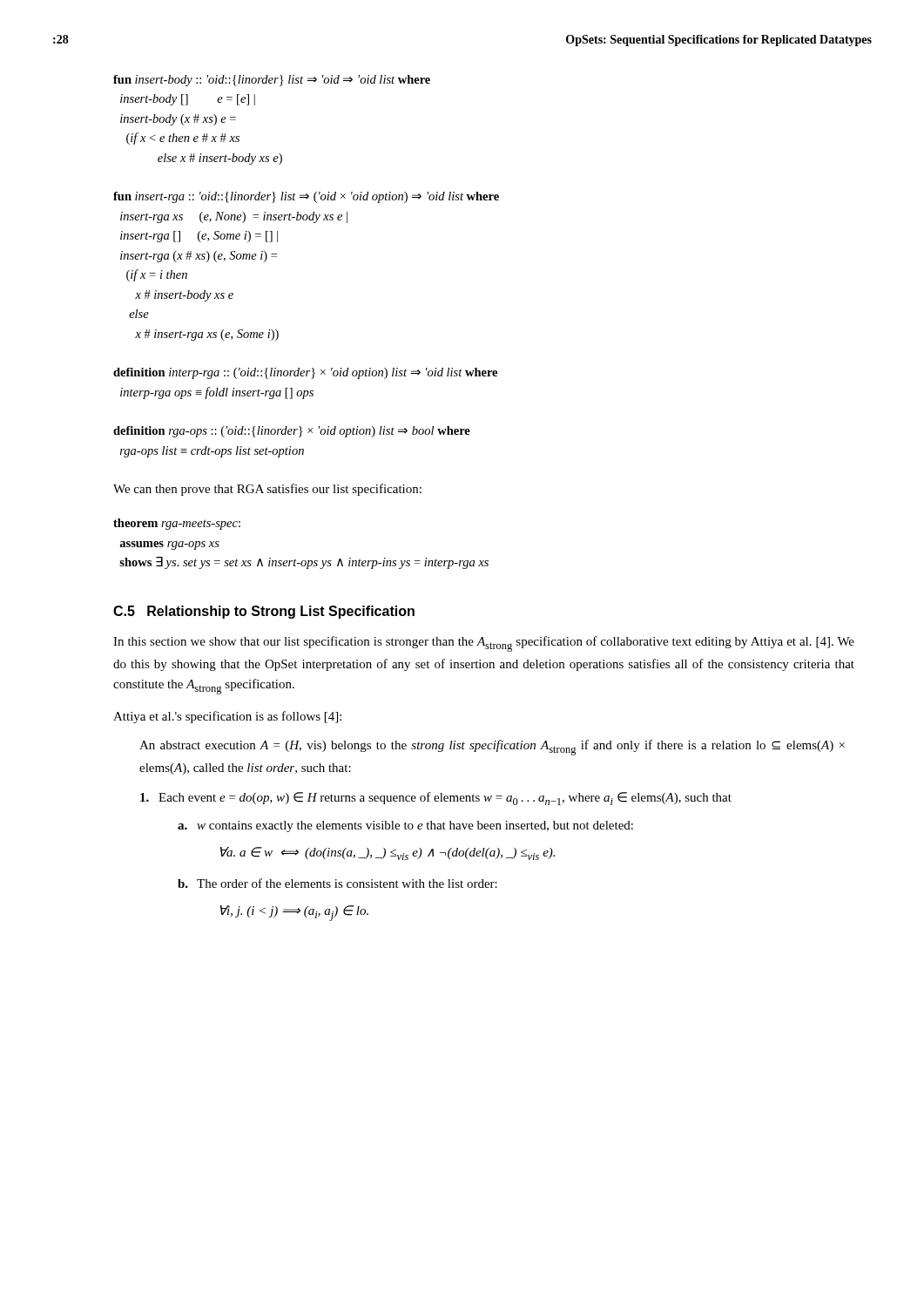Locate the list item containing "a. w contains exactly the elements"
The height and width of the screenshot is (1307, 924).
(x=406, y=826)
